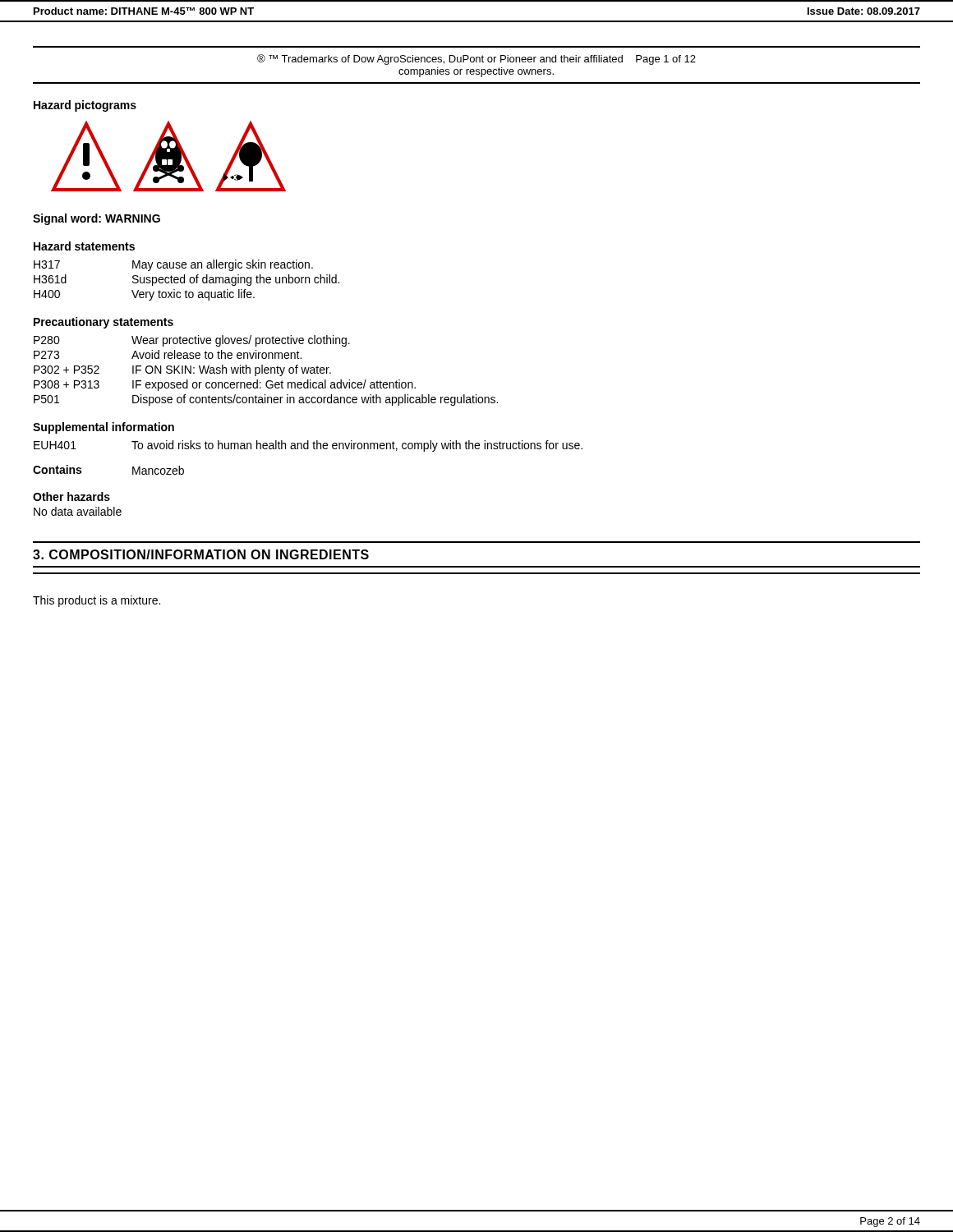The image size is (953, 1232).
Task: Locate the passage starting "3. COMPOSITION/INFORMATION ON INGREDIENTS"
Action: [201, 555]
